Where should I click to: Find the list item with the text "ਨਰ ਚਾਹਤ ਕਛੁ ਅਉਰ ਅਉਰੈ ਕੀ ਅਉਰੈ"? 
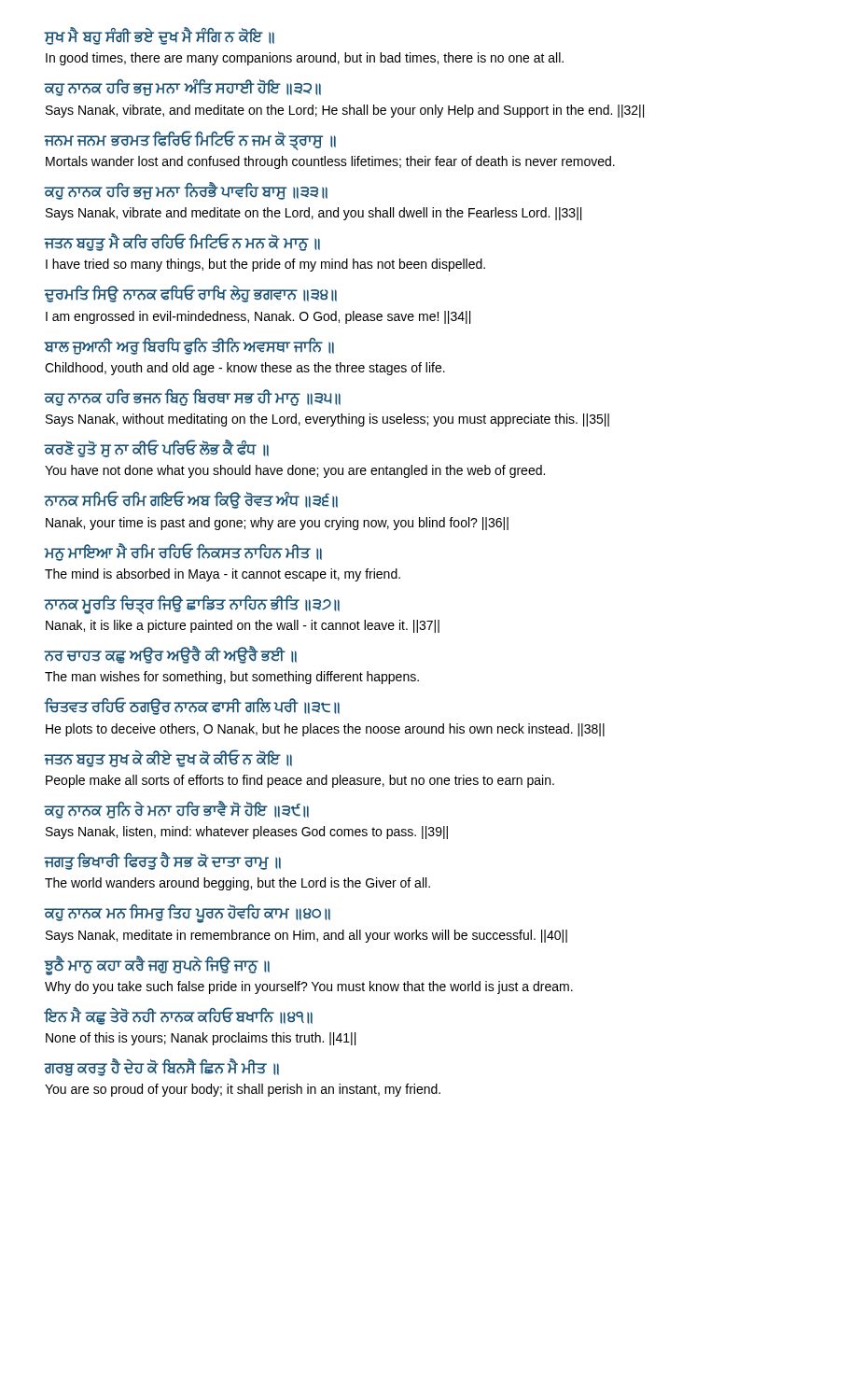(x=171, y=655)
